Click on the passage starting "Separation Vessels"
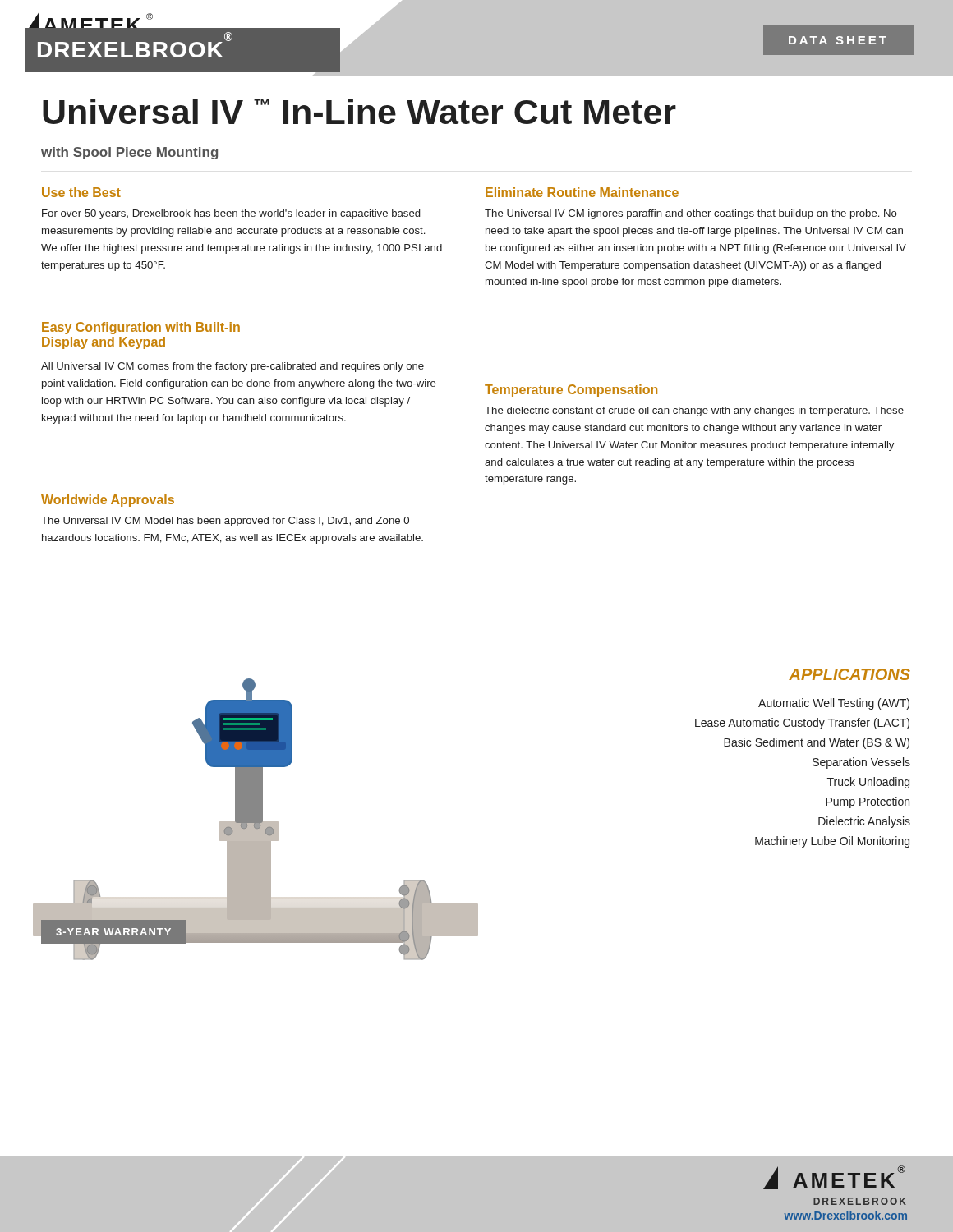Screen dimensions: 1232x953 point(861,762)
